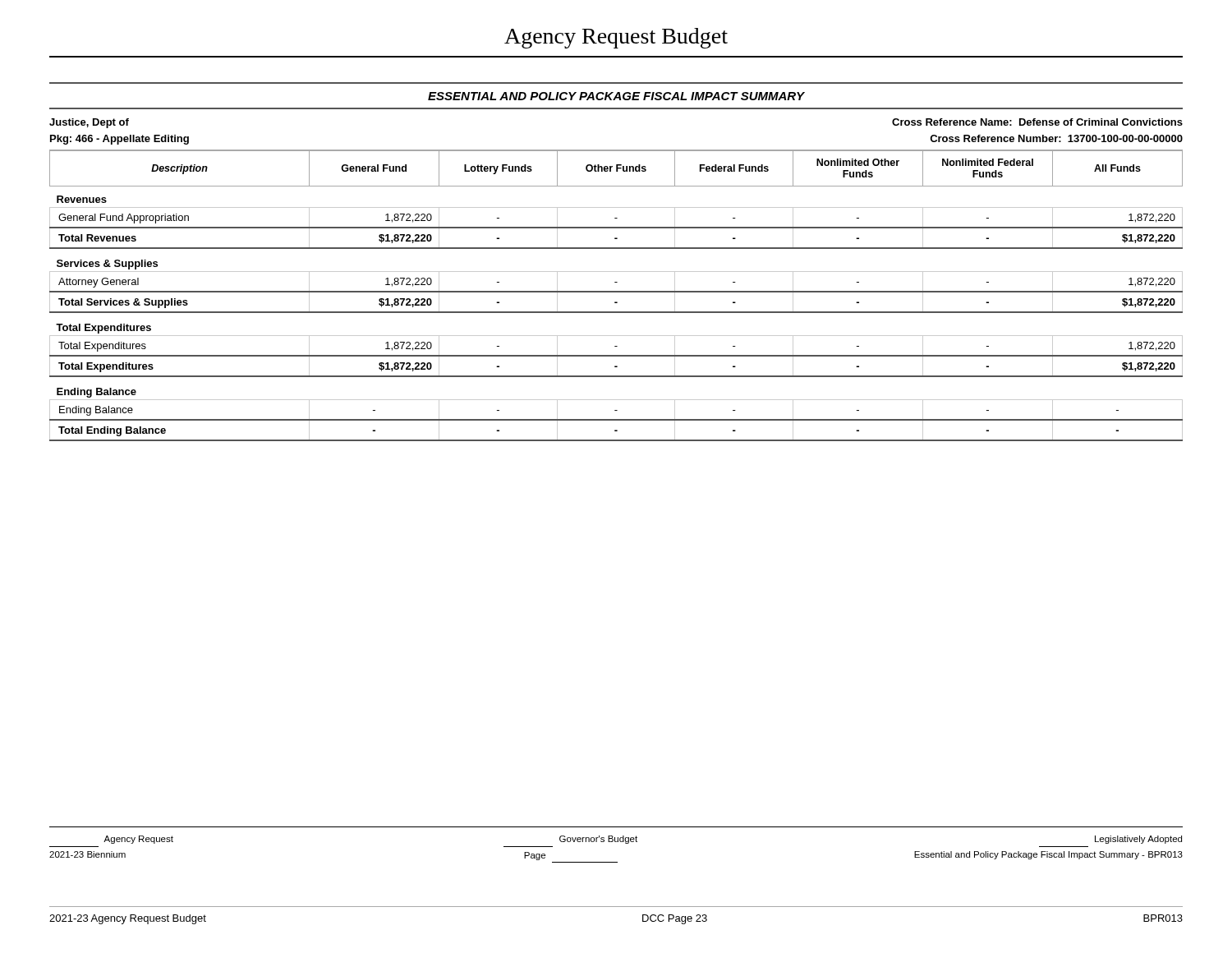This screenshot has height=953, width=1232.
Task: Click the passage that begins "Justice, Dept of Pkg:"
Action: [84, 123]
